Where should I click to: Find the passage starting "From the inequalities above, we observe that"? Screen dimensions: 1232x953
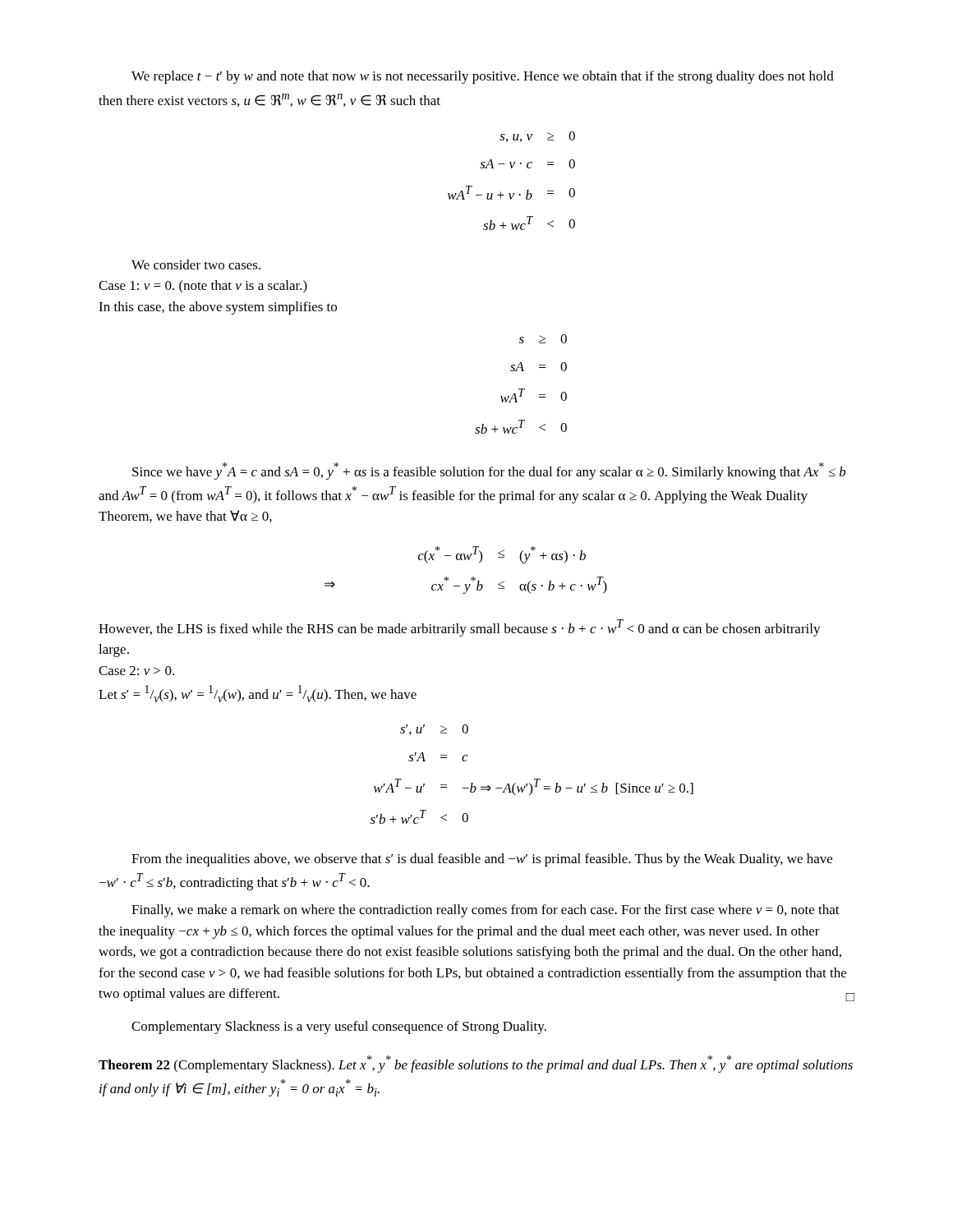476,926
